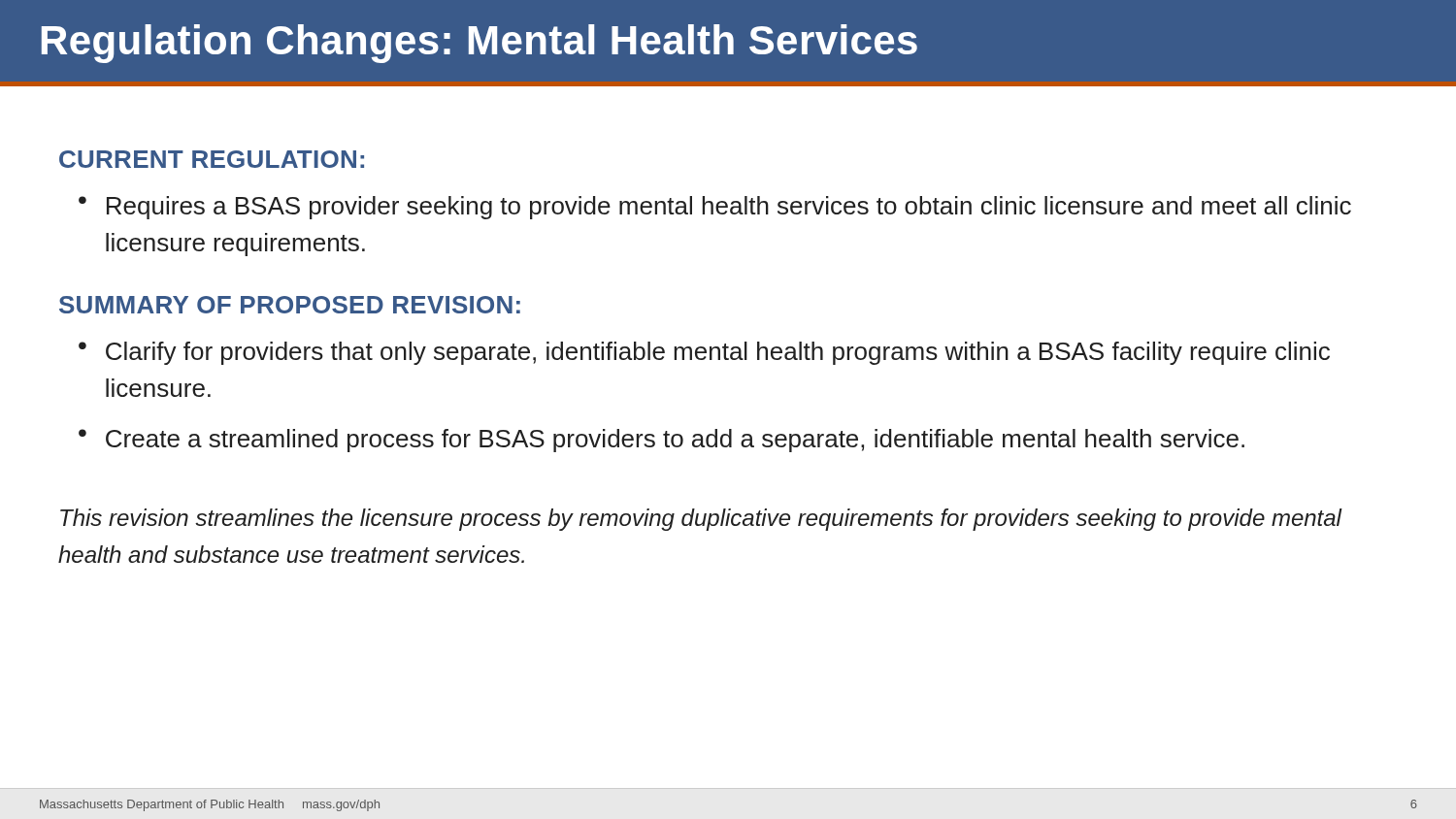The image size is (1456, 819).
Task: Locate the title containing "Regulation Changes: Mental Health Services"
Action: [728, 43]
